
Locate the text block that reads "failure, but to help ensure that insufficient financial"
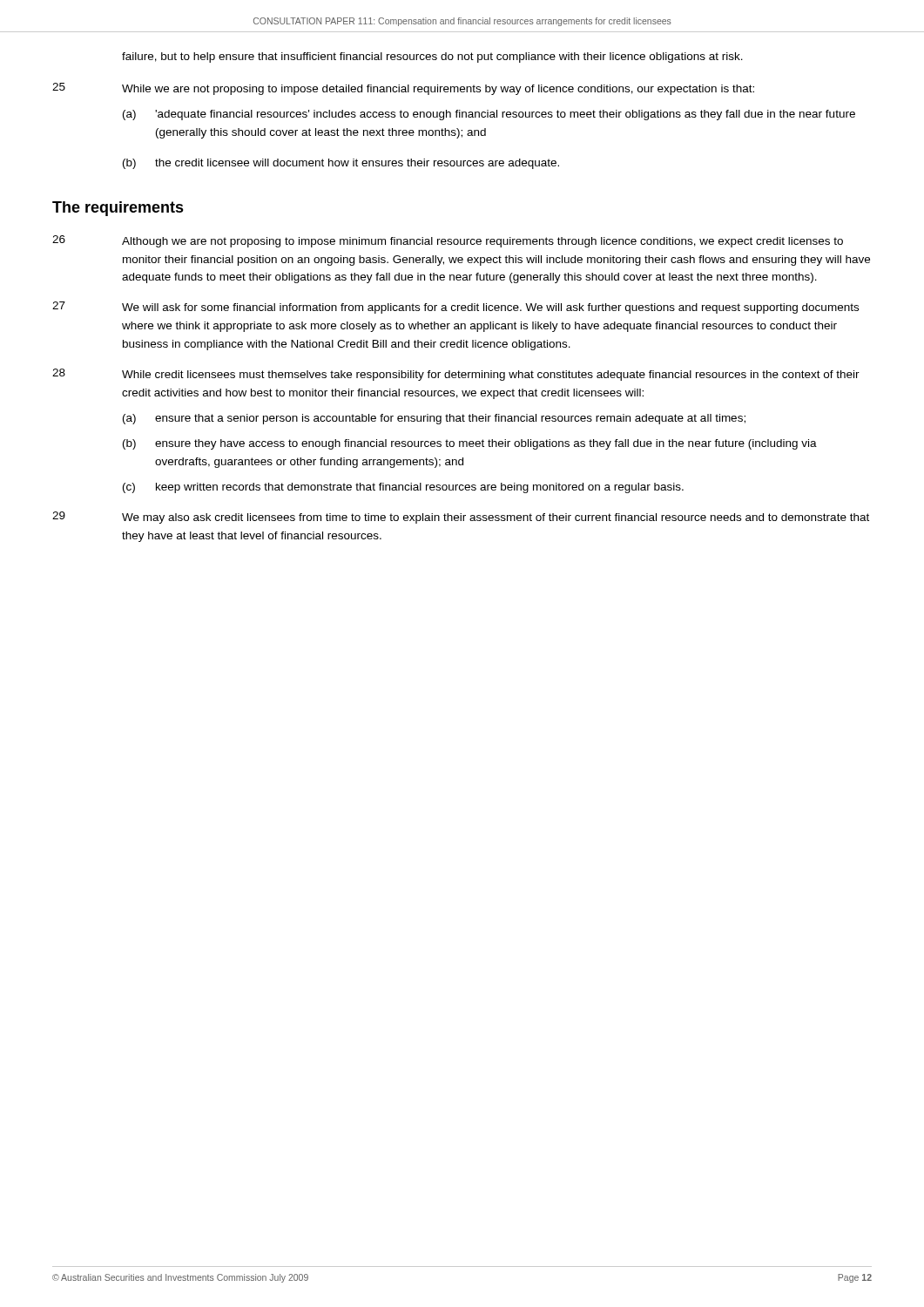462,57
